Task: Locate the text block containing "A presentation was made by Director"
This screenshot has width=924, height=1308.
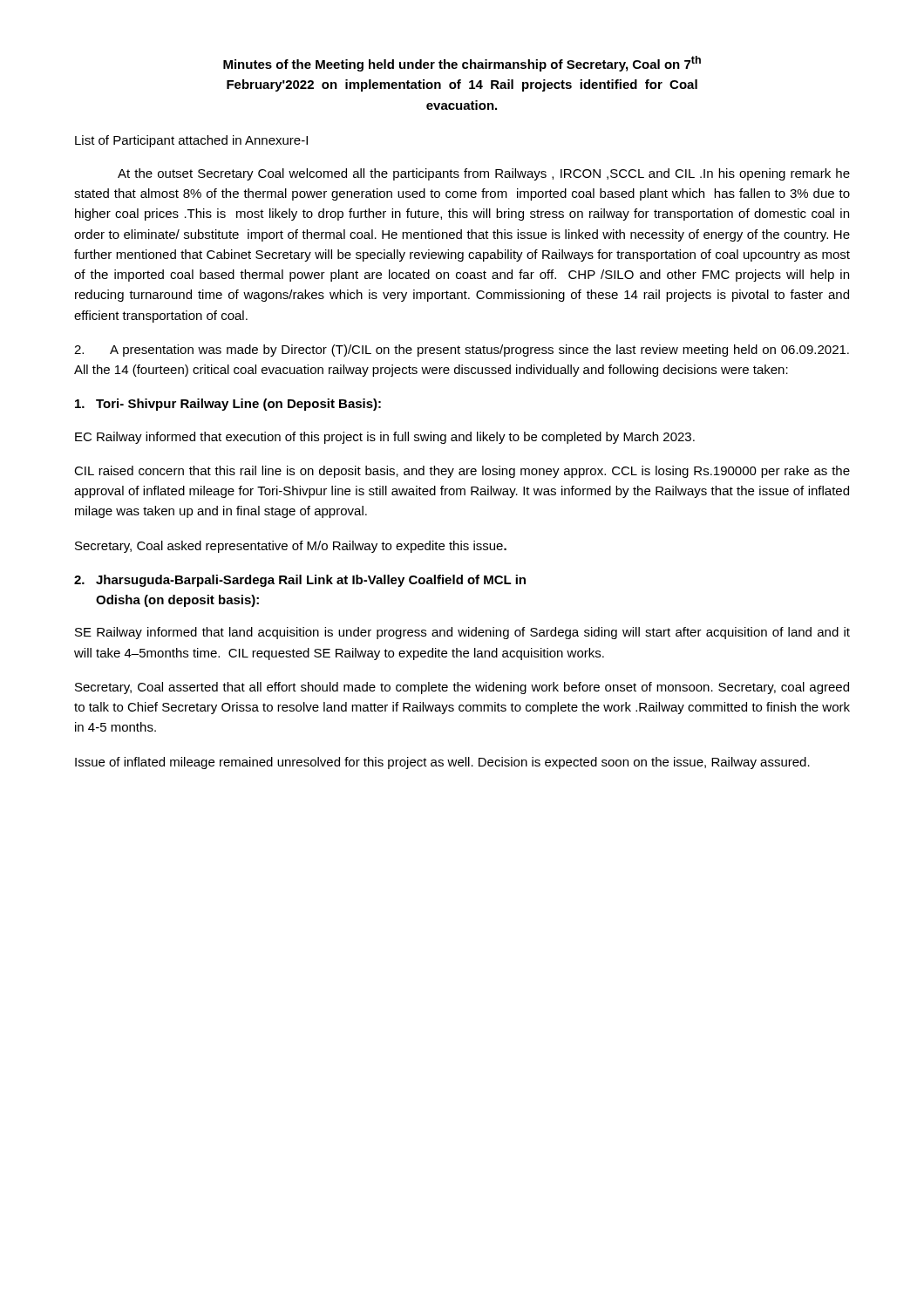Action: coord(462,359)
